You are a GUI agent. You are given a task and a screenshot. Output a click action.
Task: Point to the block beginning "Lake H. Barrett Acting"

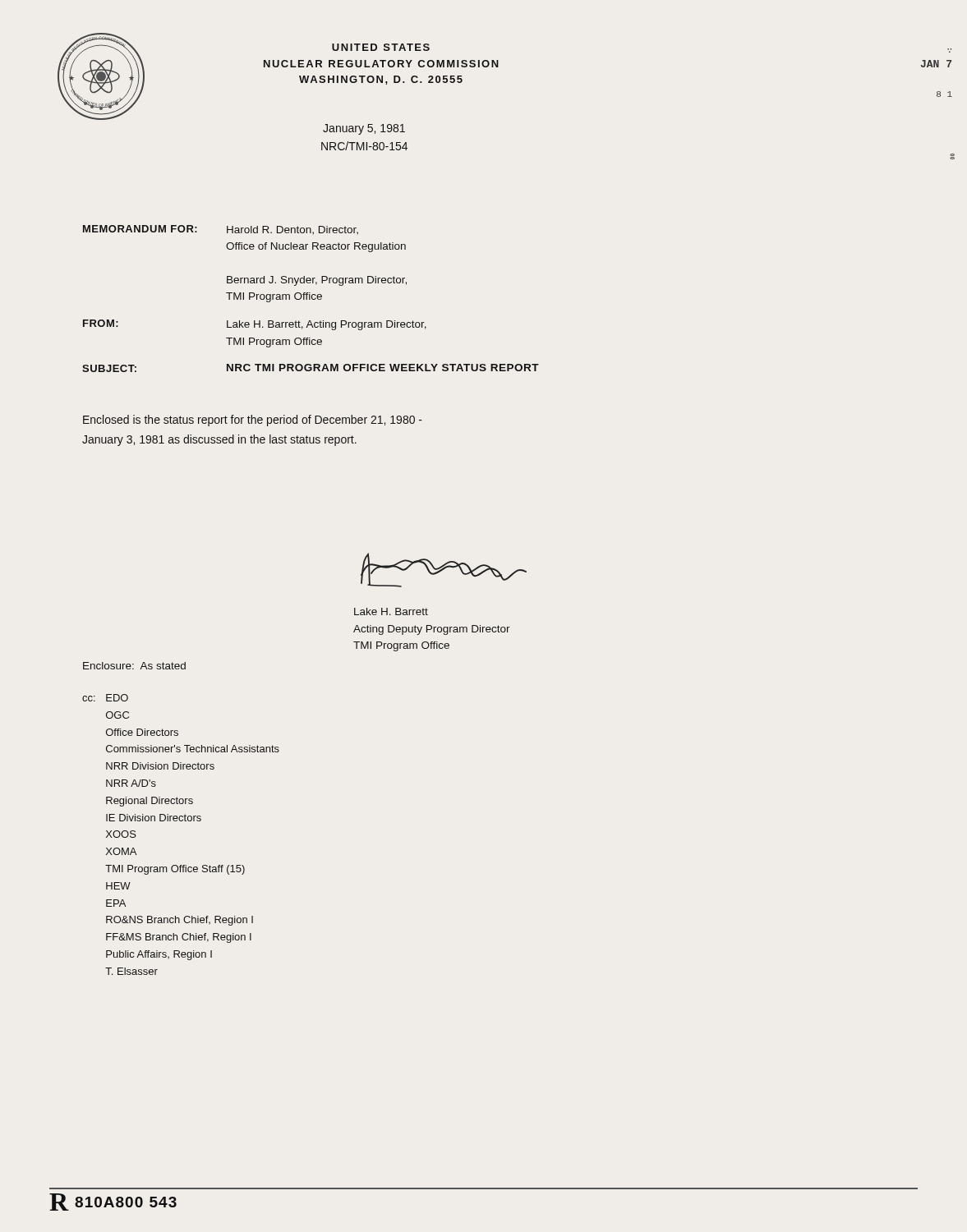(x=432, y=628)
